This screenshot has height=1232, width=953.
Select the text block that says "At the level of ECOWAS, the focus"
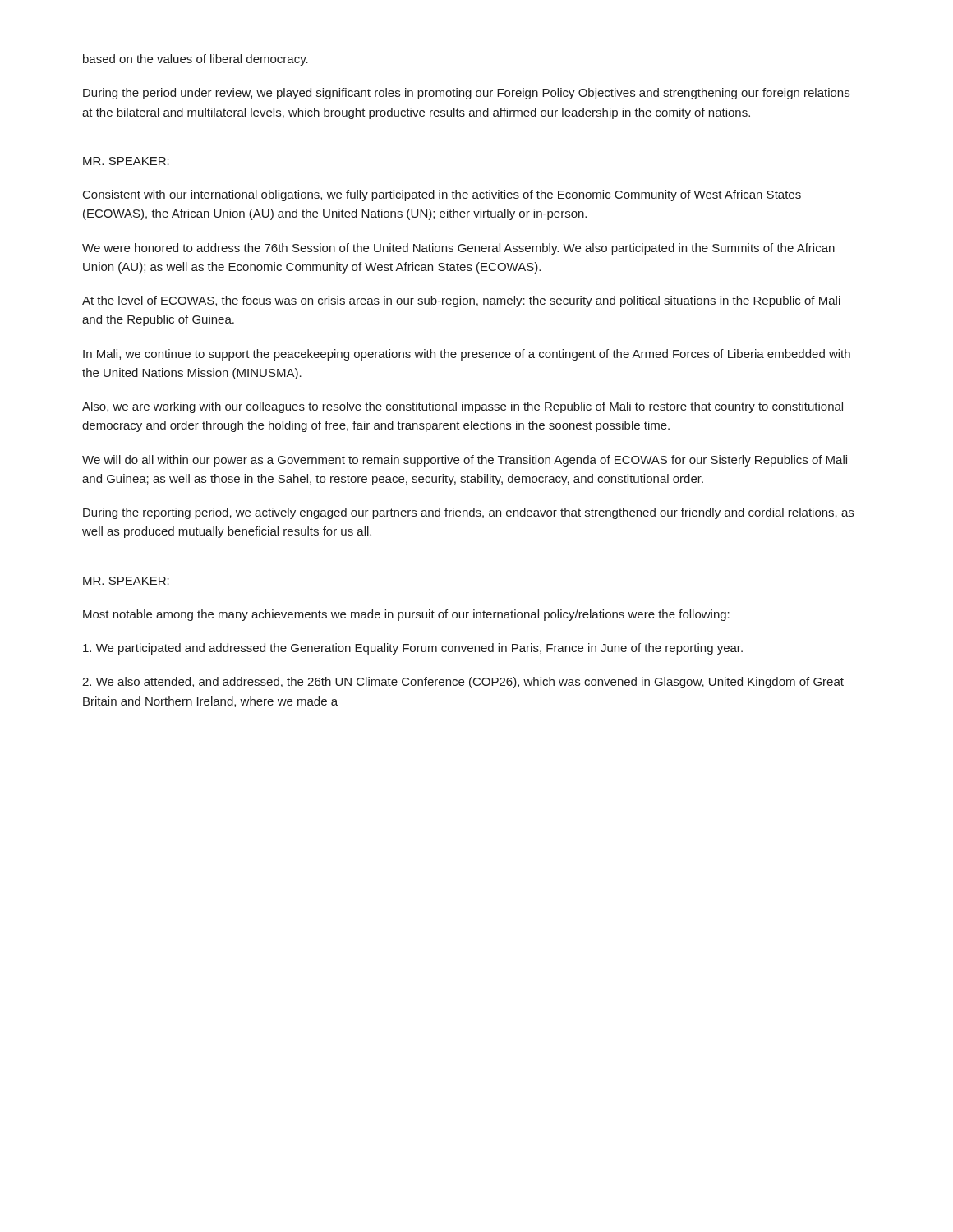coord(461,310)
